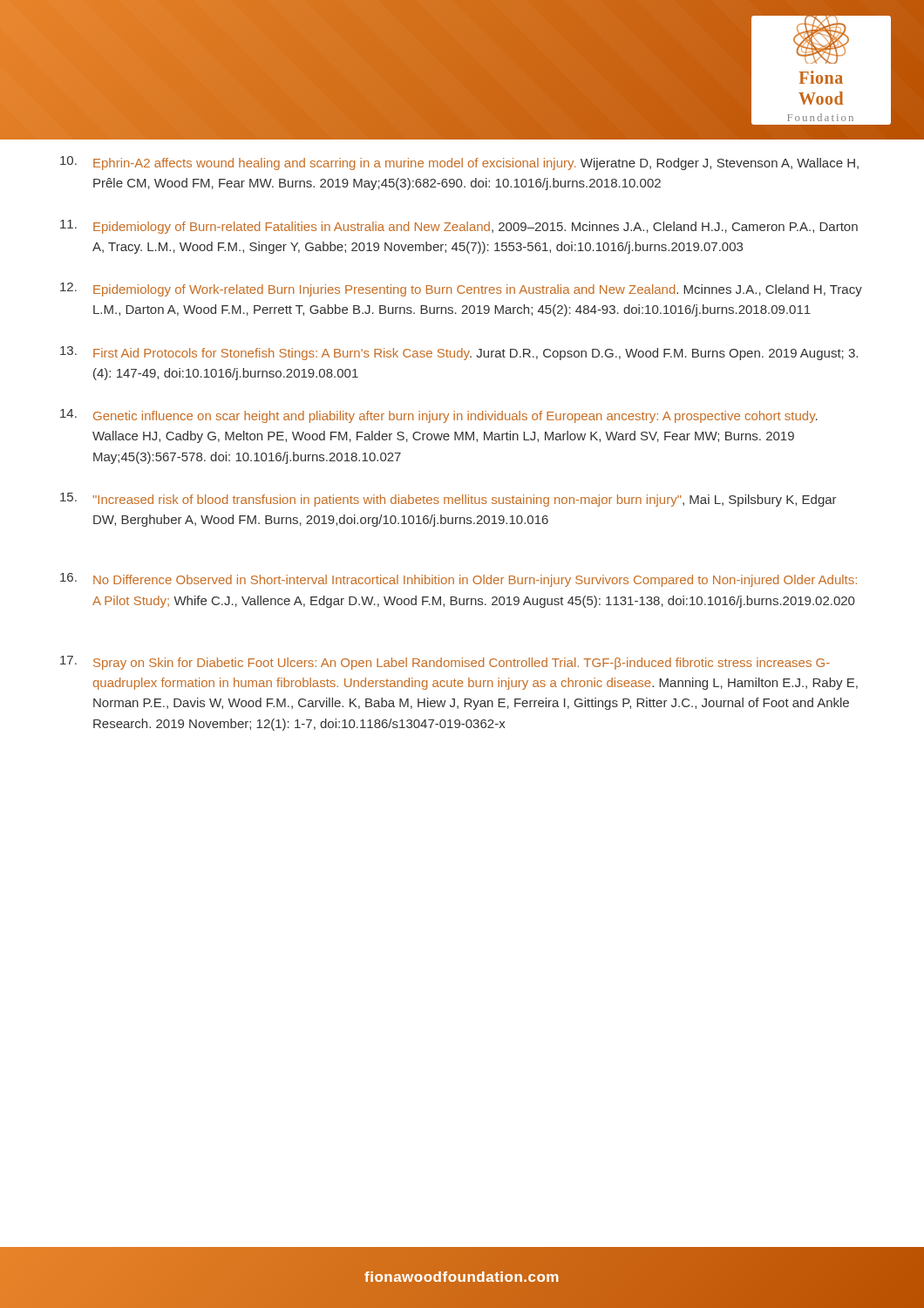Viewport: 924px width, 1308px height.
Task: Click on the list item with the text "13. First Aid Protocols for Stonefish"
Action: (462, 363)
